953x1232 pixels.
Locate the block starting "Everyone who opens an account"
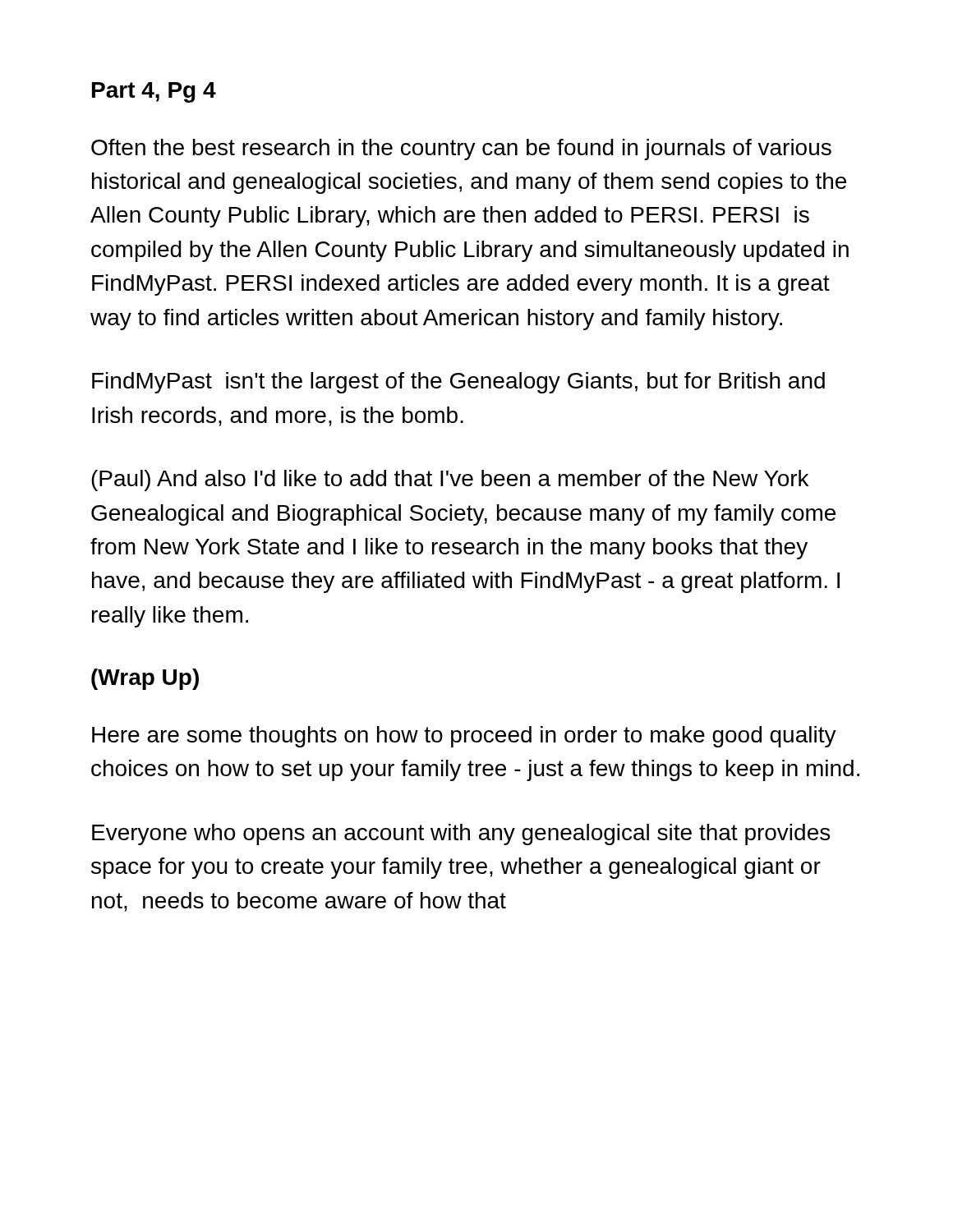(x=461, y=866)
